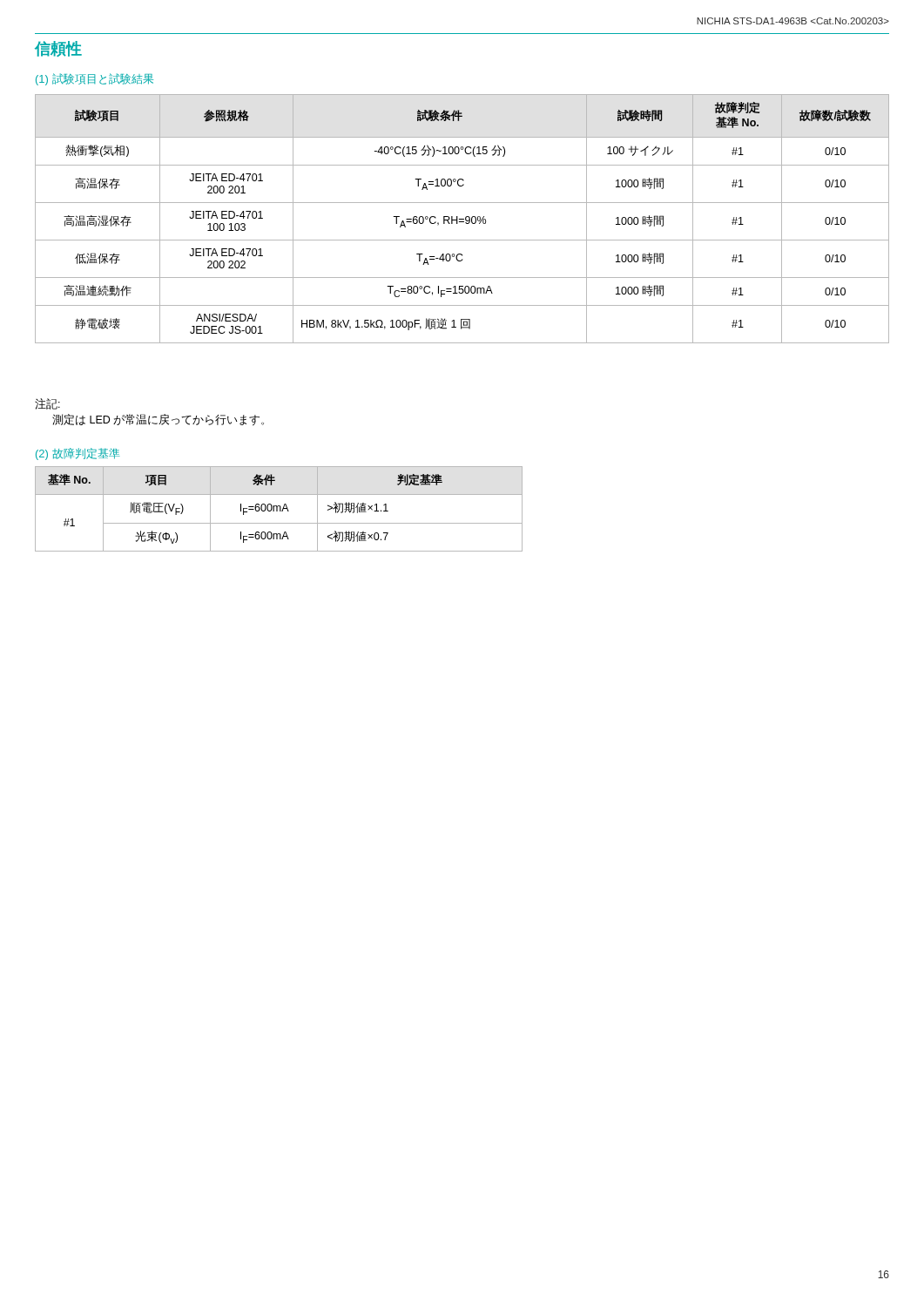Find the table that mentions "光束(Φ v )"
Viewport: 924px width, 1307px height.
coord(279,509)
